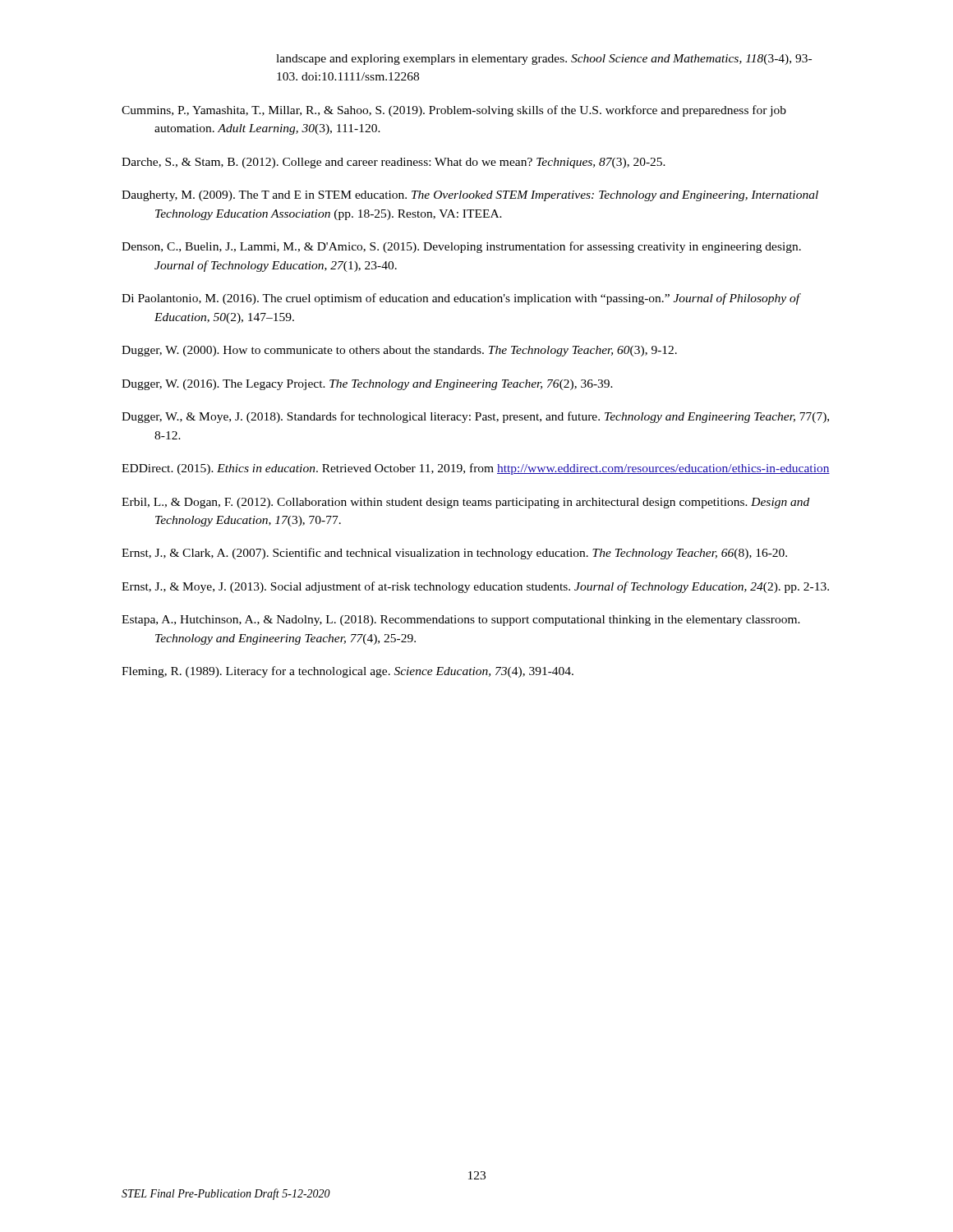
Task: Select the text block that reads "EDDirect. (2015). Ethics in"
Action: coord(476,468)
